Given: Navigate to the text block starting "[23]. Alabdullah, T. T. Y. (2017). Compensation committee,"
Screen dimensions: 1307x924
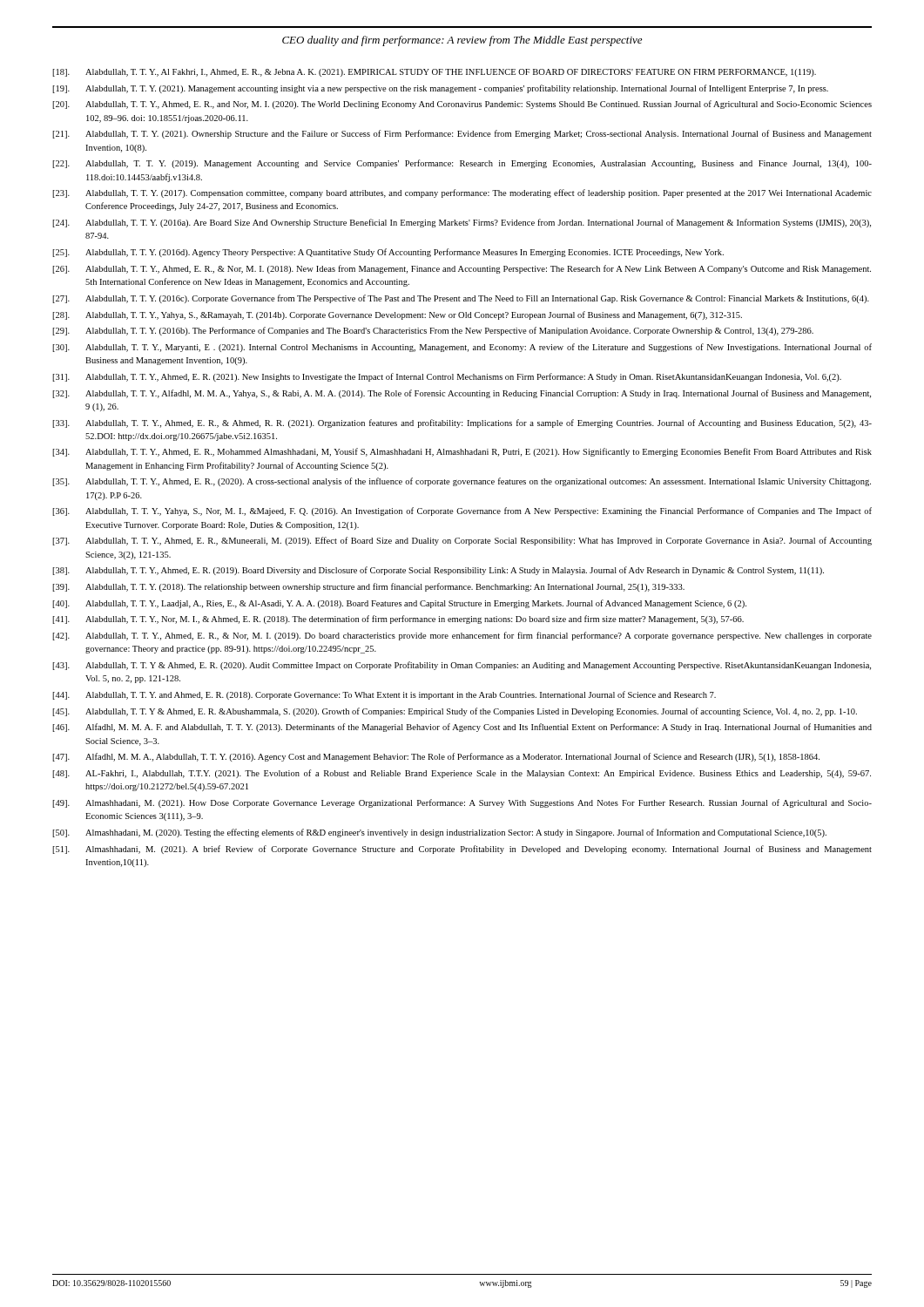Looking at the screenshot, I should click(462, 200).
